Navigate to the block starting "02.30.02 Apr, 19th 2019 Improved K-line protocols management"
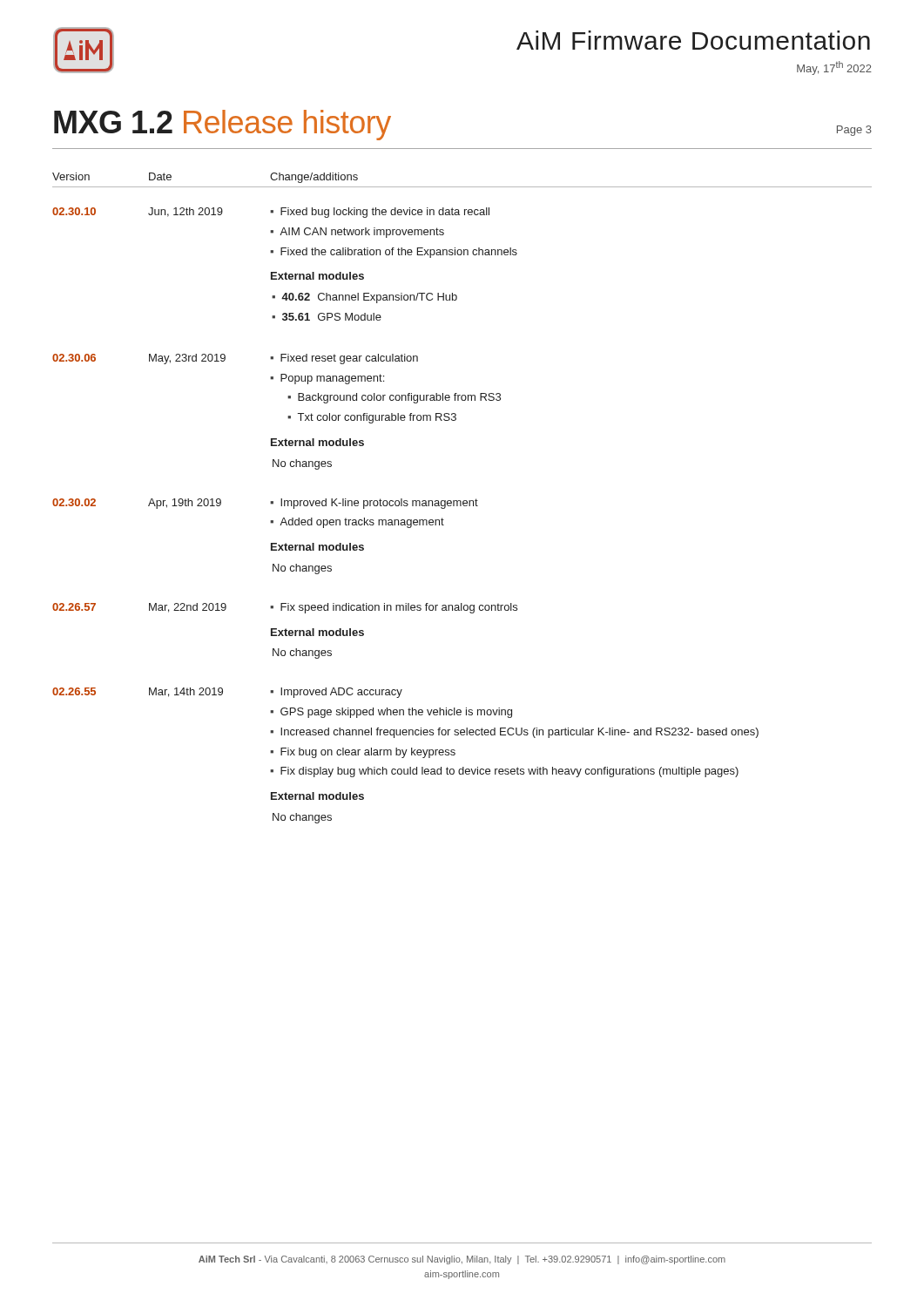The image size is (924, 1307). point(72,503)
